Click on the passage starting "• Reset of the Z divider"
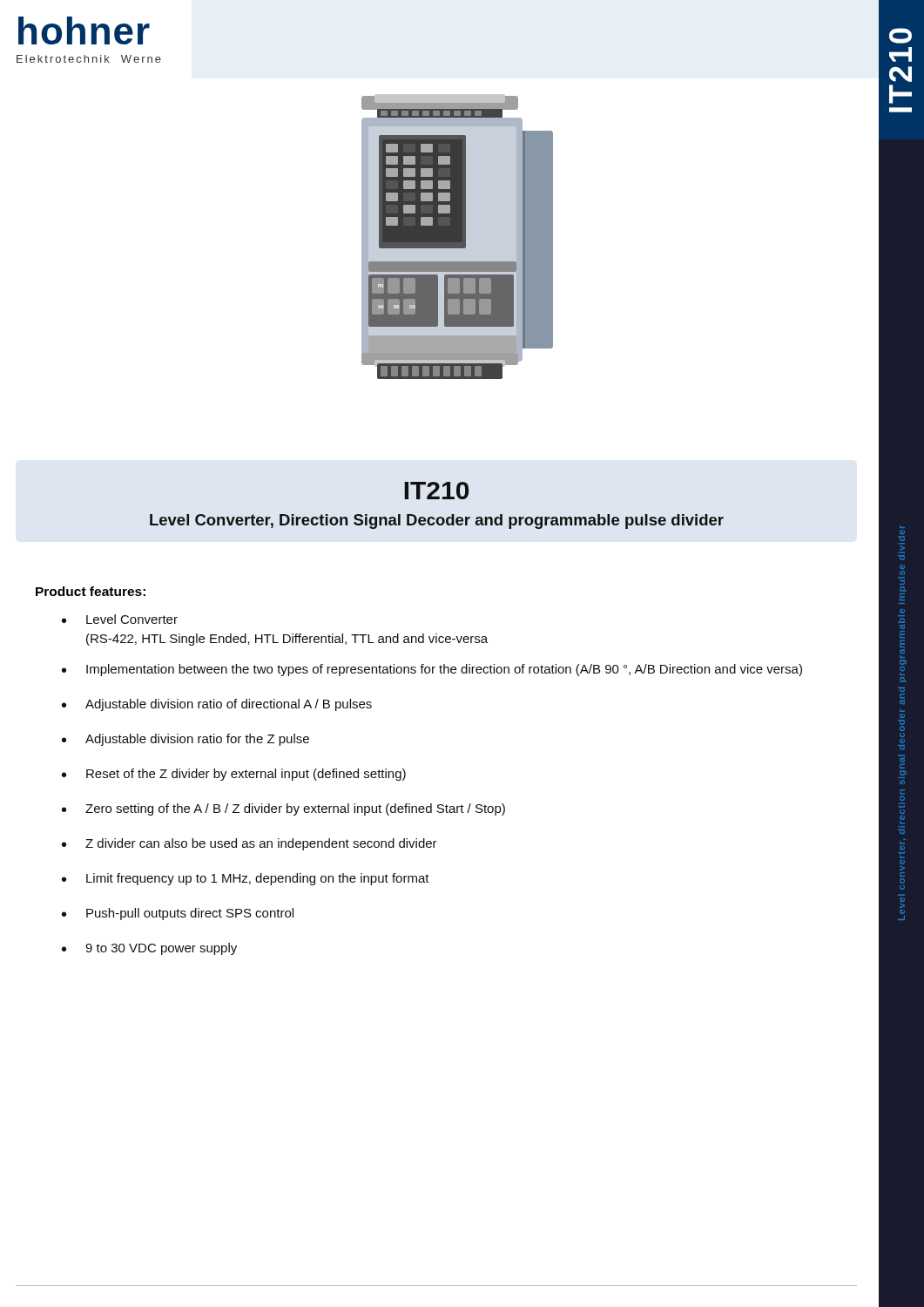This screenshot has width=924, height=1307. pos(234,775)
